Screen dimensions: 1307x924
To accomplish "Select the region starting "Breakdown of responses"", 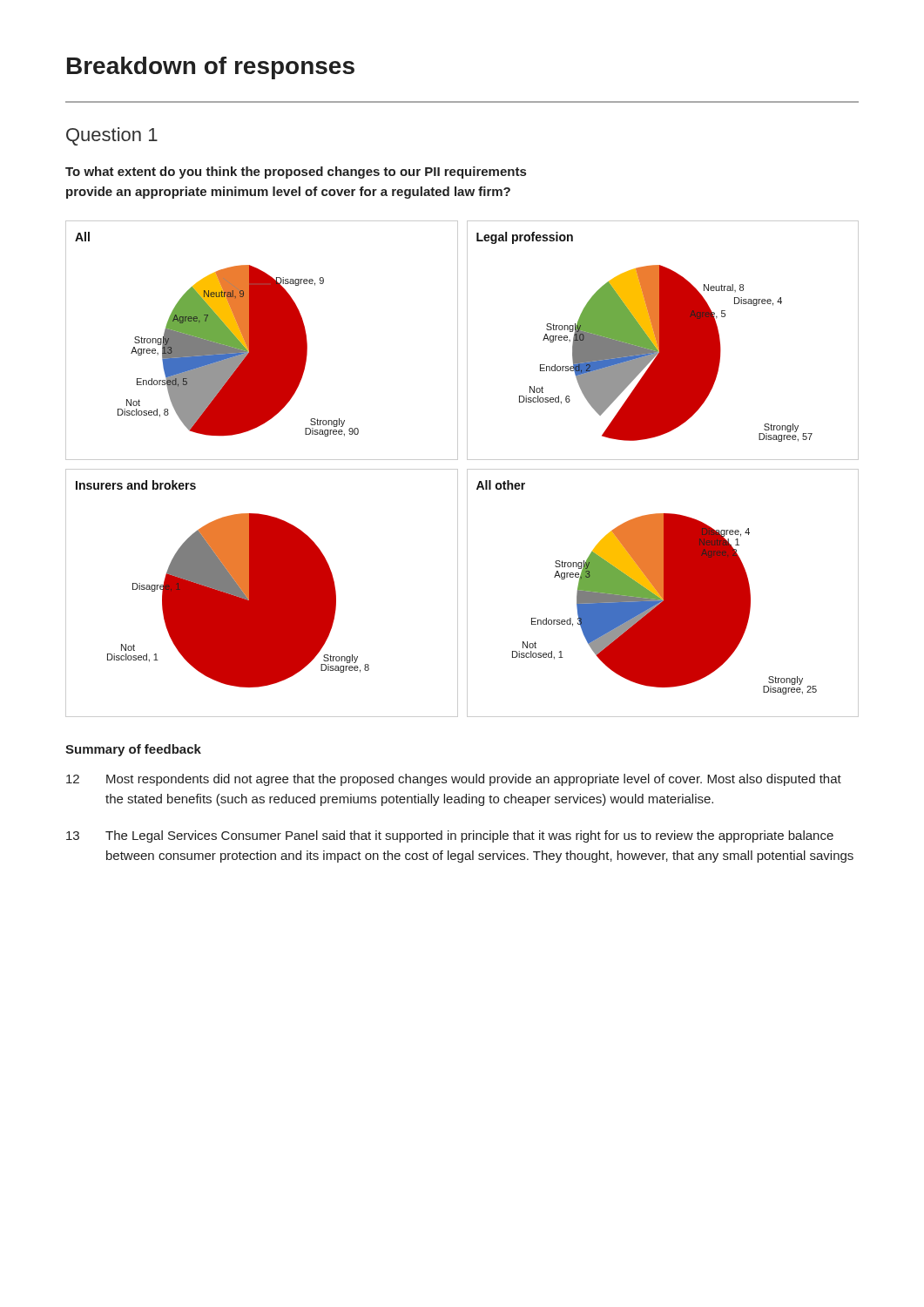I will tap(210, 66).
